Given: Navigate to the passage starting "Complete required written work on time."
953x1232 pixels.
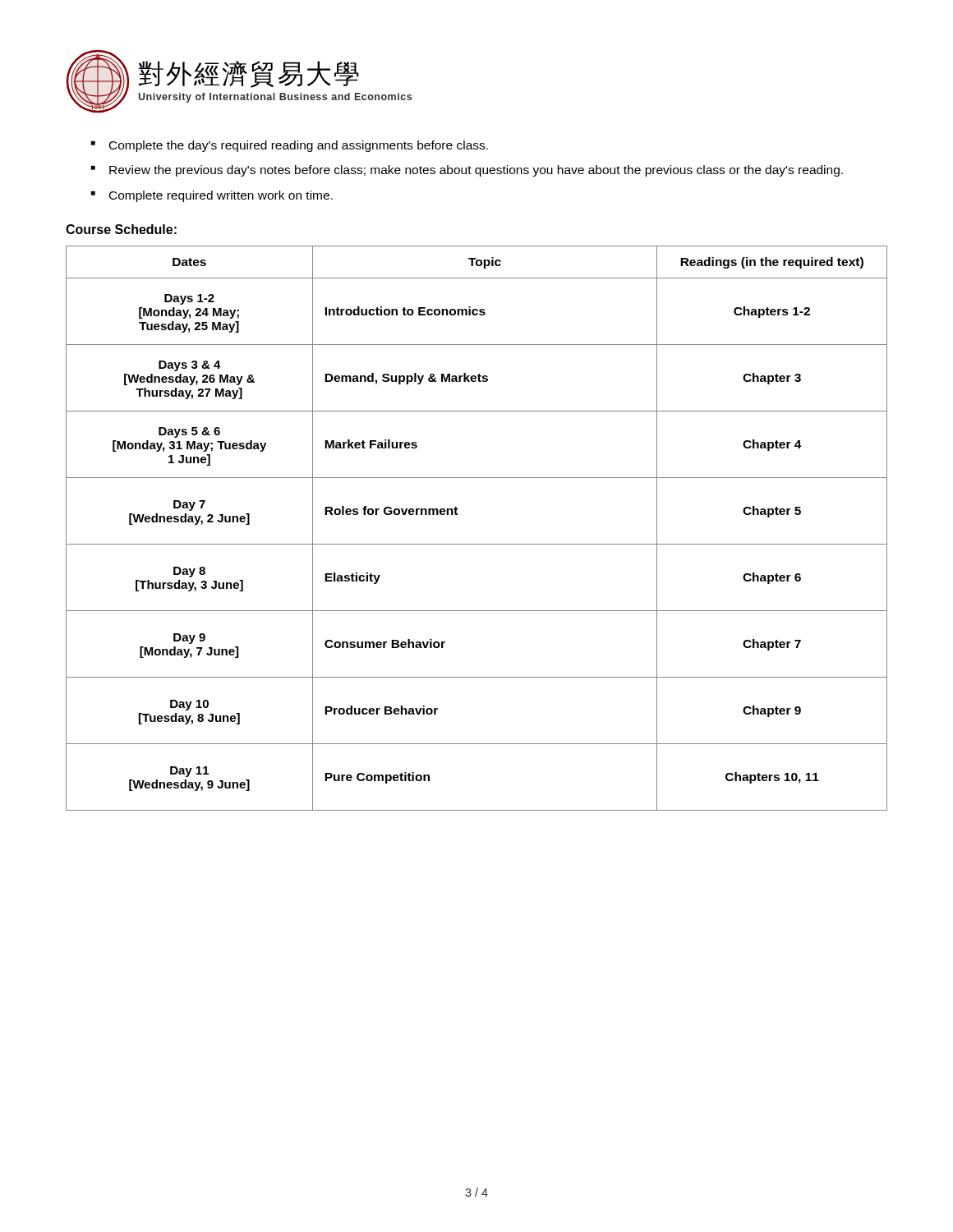Looking at the screenshot, I should [x=221, y=195].
